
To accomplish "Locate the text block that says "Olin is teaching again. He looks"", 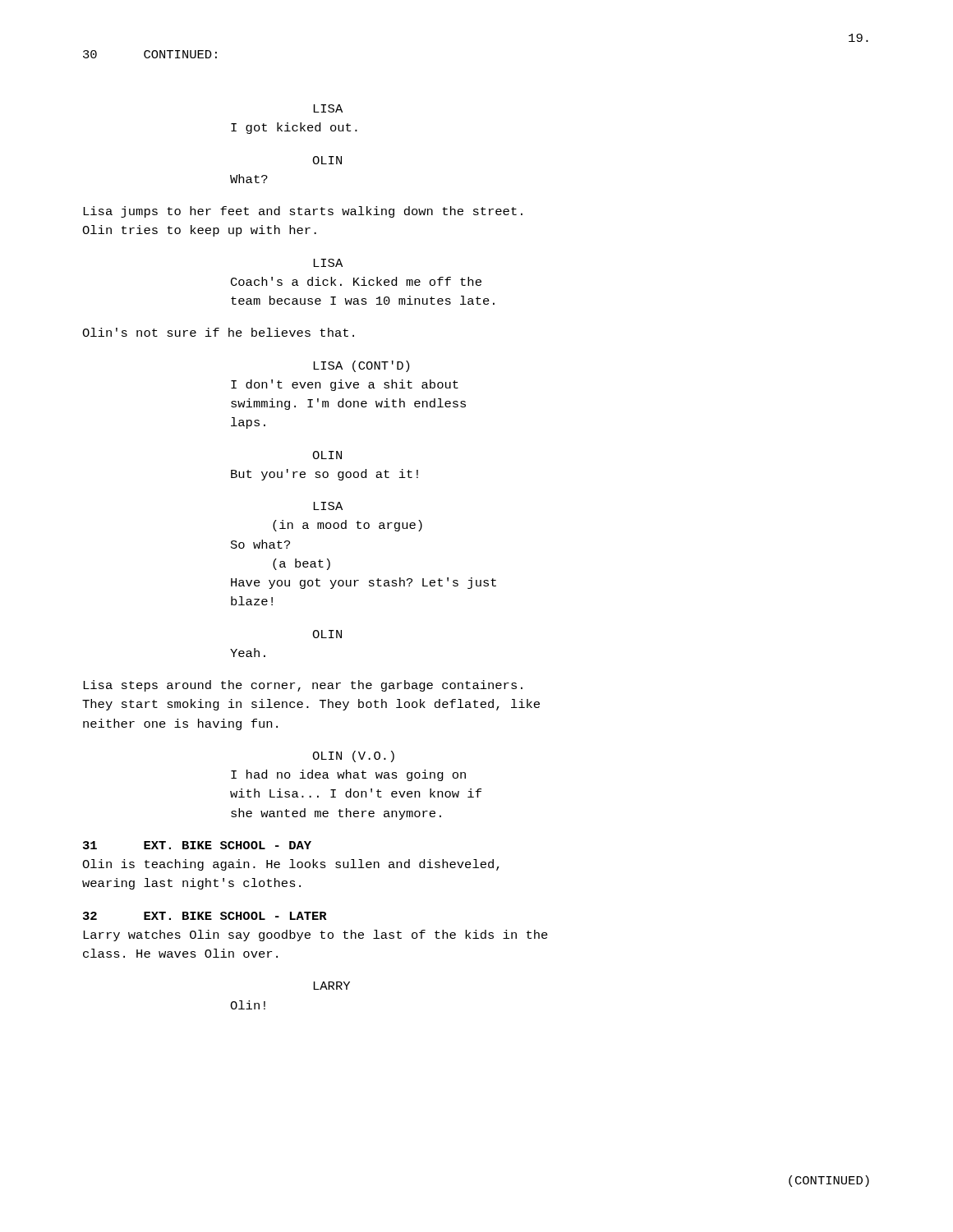I will tap(476, 875).
